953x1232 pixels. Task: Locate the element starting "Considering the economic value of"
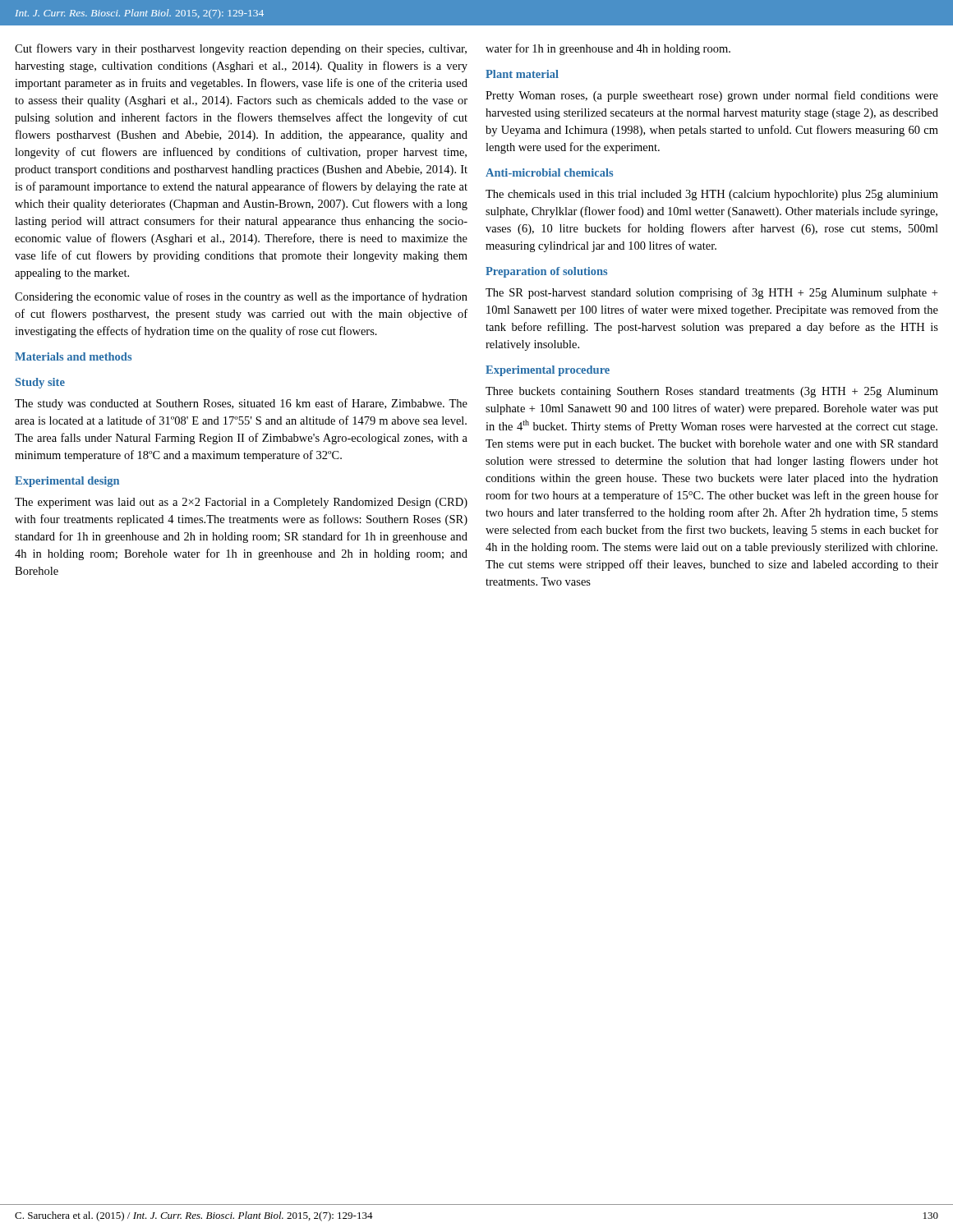click(x=241, y=314)
